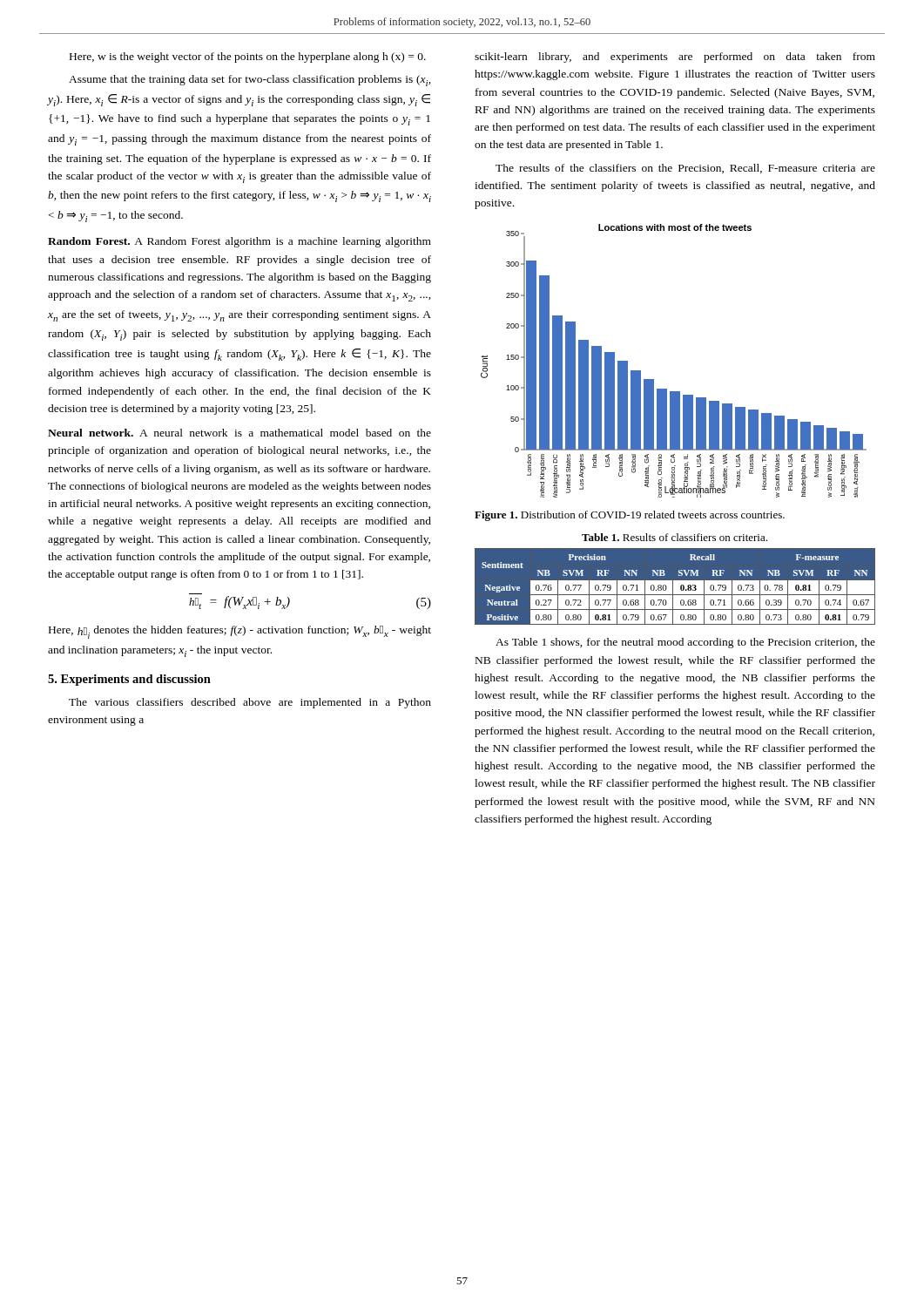This screenshot has height=1307, width=924.
Task: Select the text block that reads "scikit-learn library, and experiments"
Action: pyautogui.click(x=675, y=130)
